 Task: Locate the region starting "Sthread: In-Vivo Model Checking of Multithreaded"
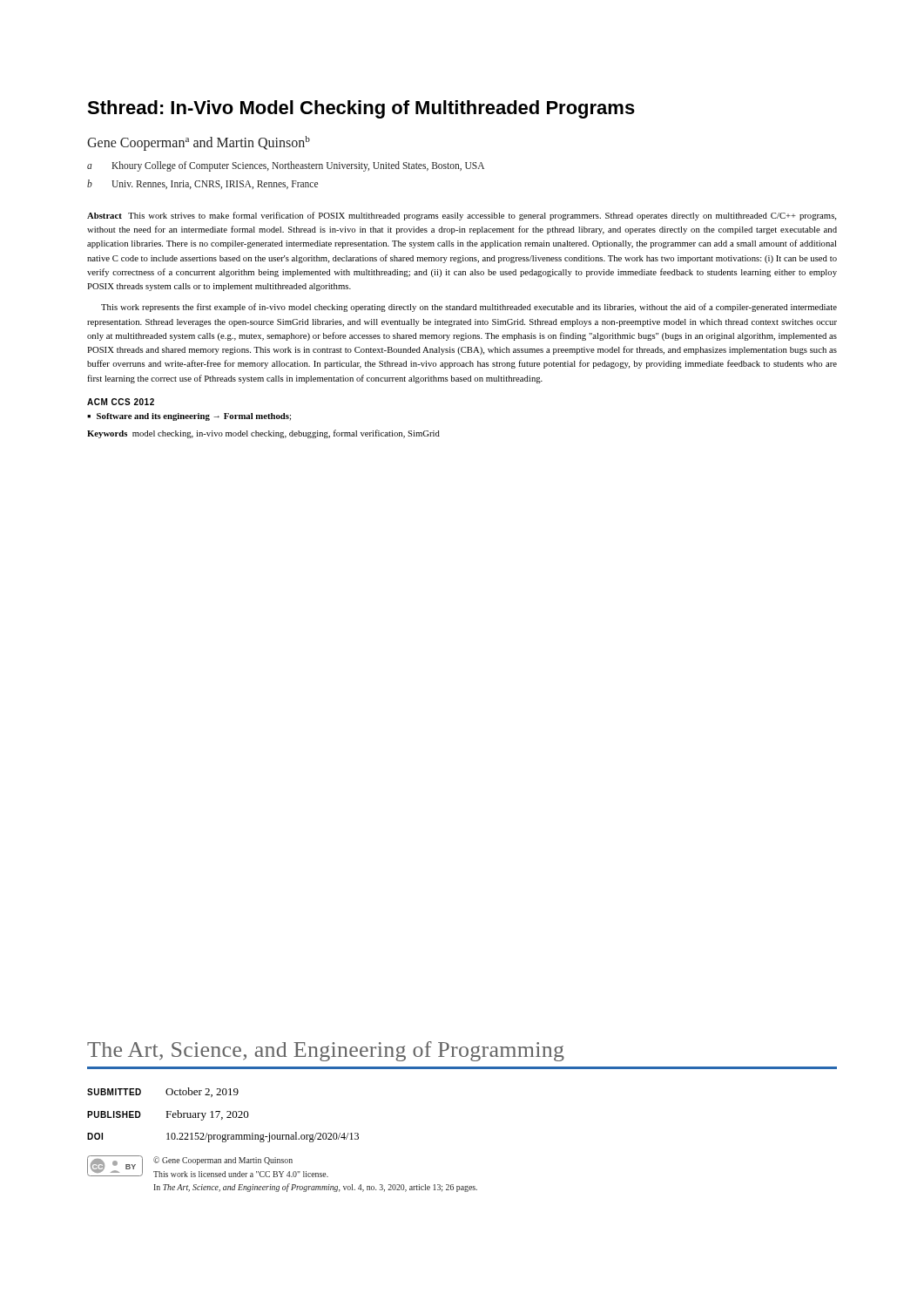[462, 108]
